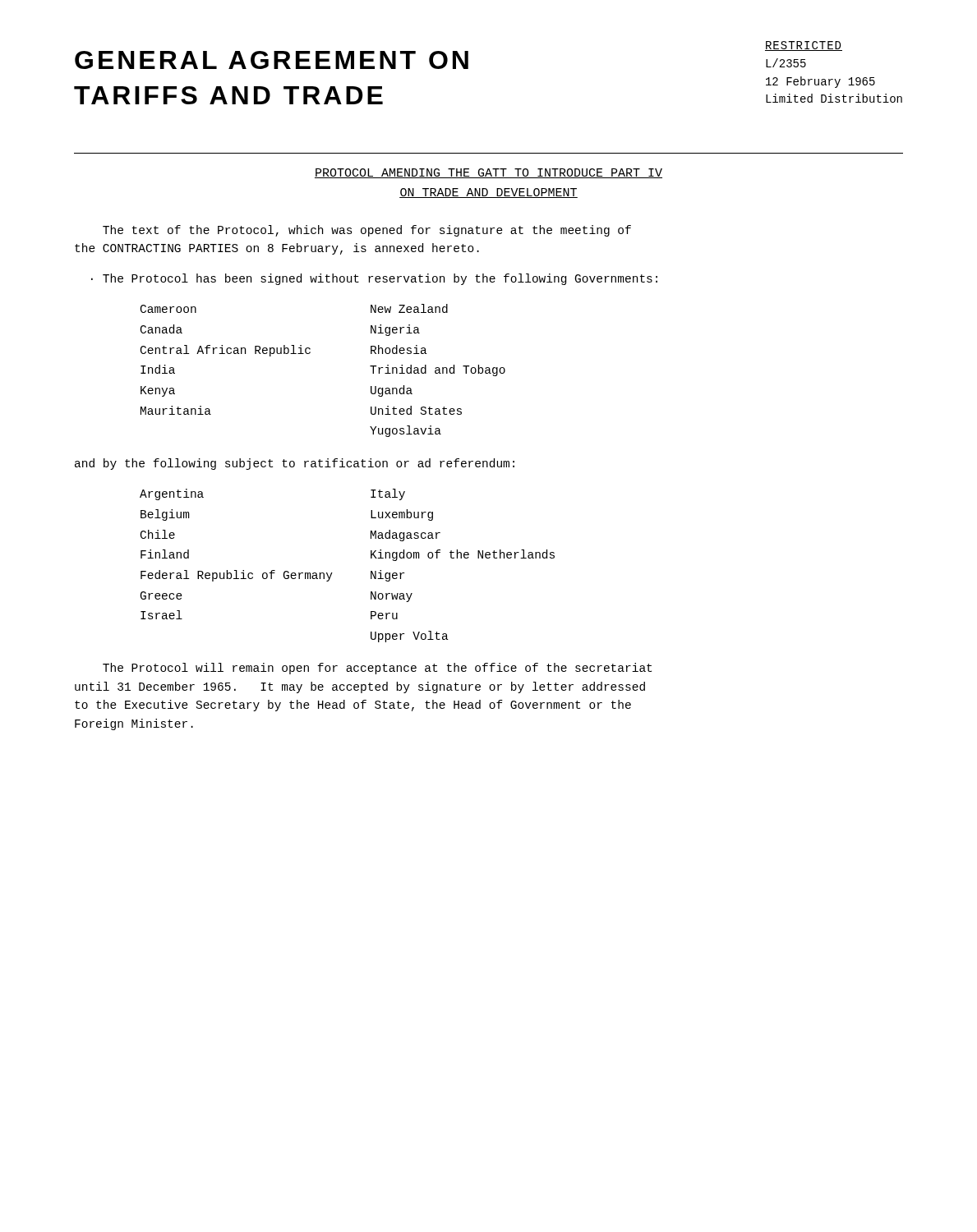Select the title that says "GENERAL AGREEMENT ONTARIFFS"
Screen dimensions: 1232x977
(273, 78)
